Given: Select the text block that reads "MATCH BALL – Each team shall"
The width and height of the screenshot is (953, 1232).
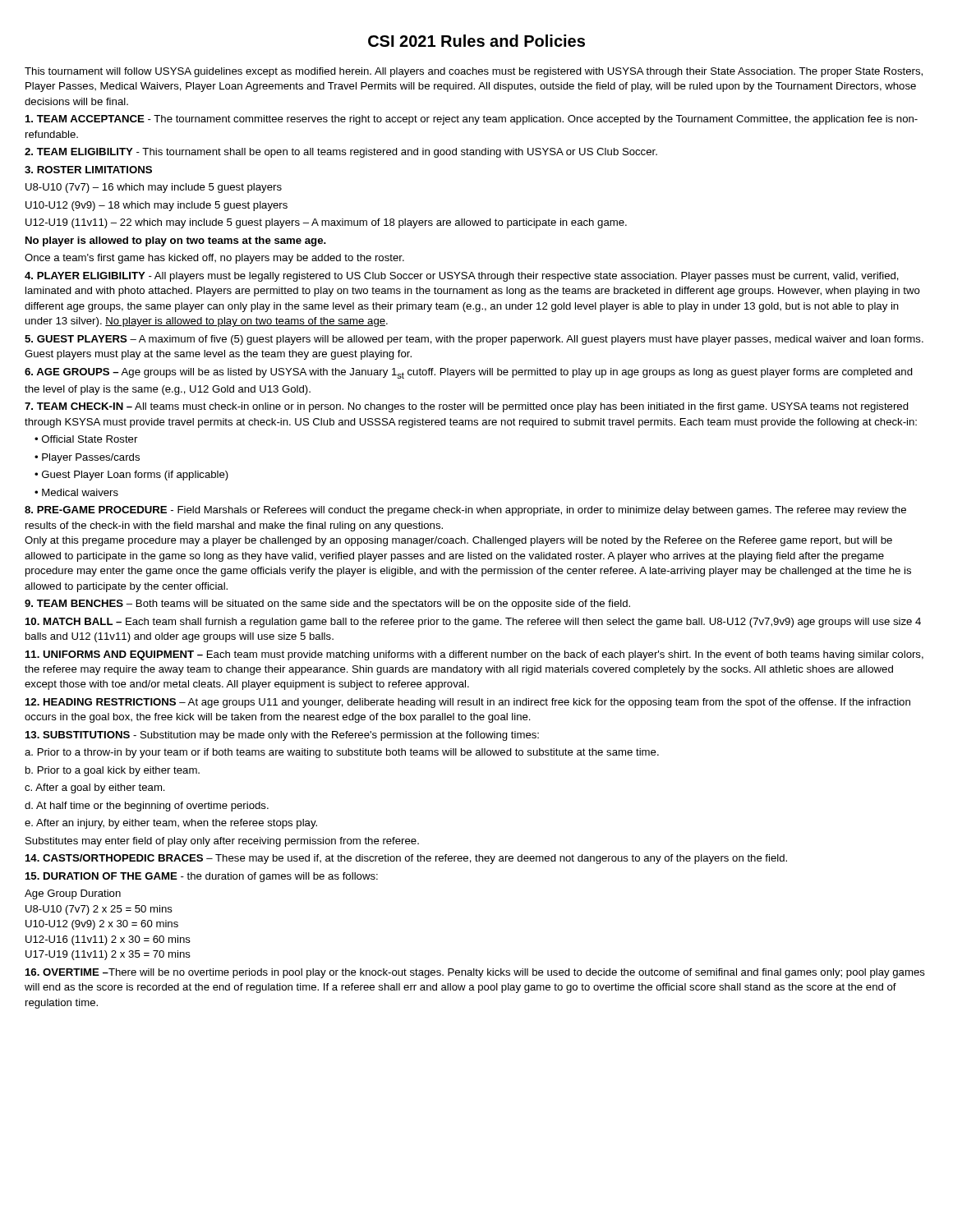Looking at the screenshot, I should tap(473, 629).
